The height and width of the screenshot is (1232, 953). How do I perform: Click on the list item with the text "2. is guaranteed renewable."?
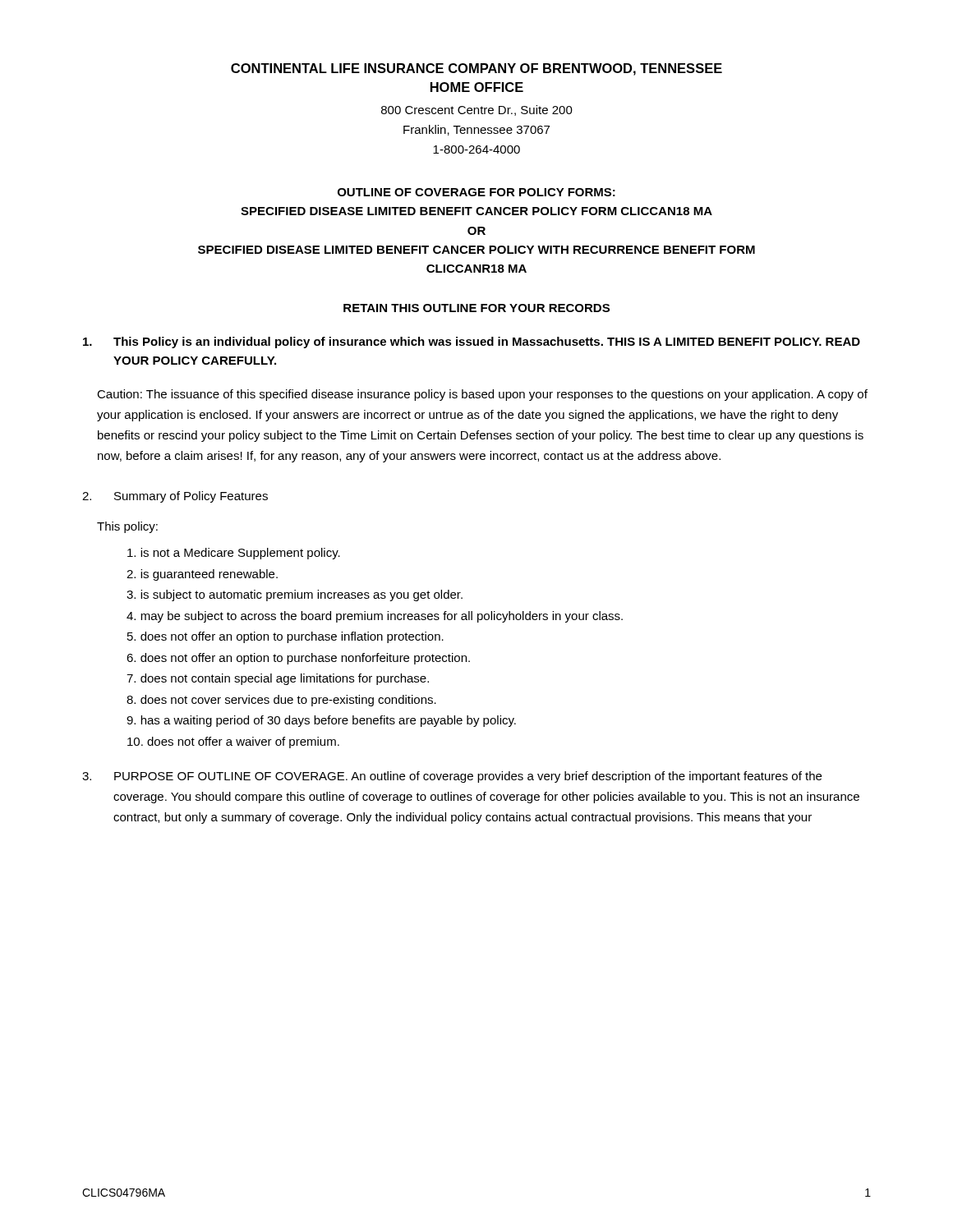(x=203, y=574)
